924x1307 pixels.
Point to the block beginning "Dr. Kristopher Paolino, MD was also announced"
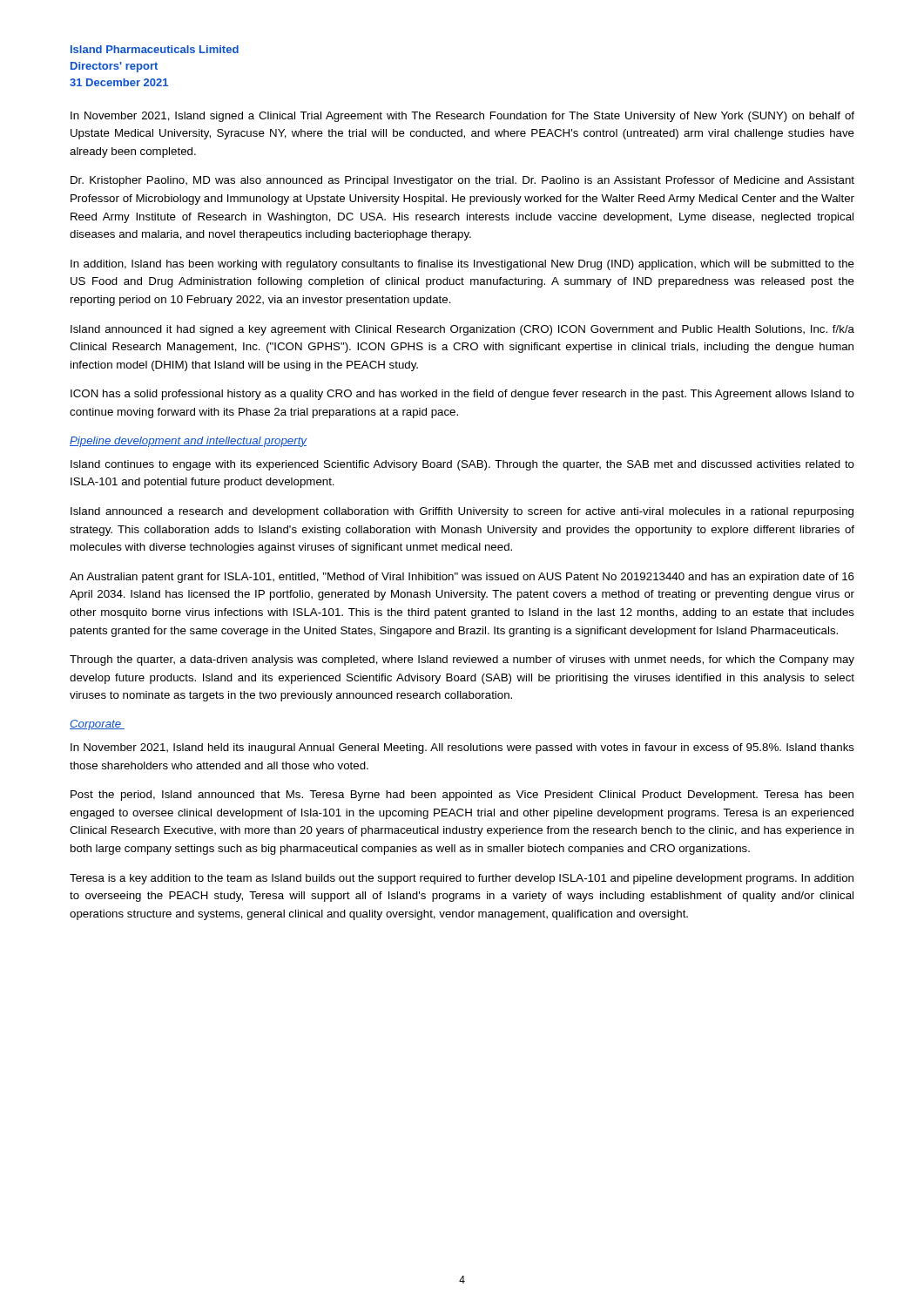click(462, 207)
